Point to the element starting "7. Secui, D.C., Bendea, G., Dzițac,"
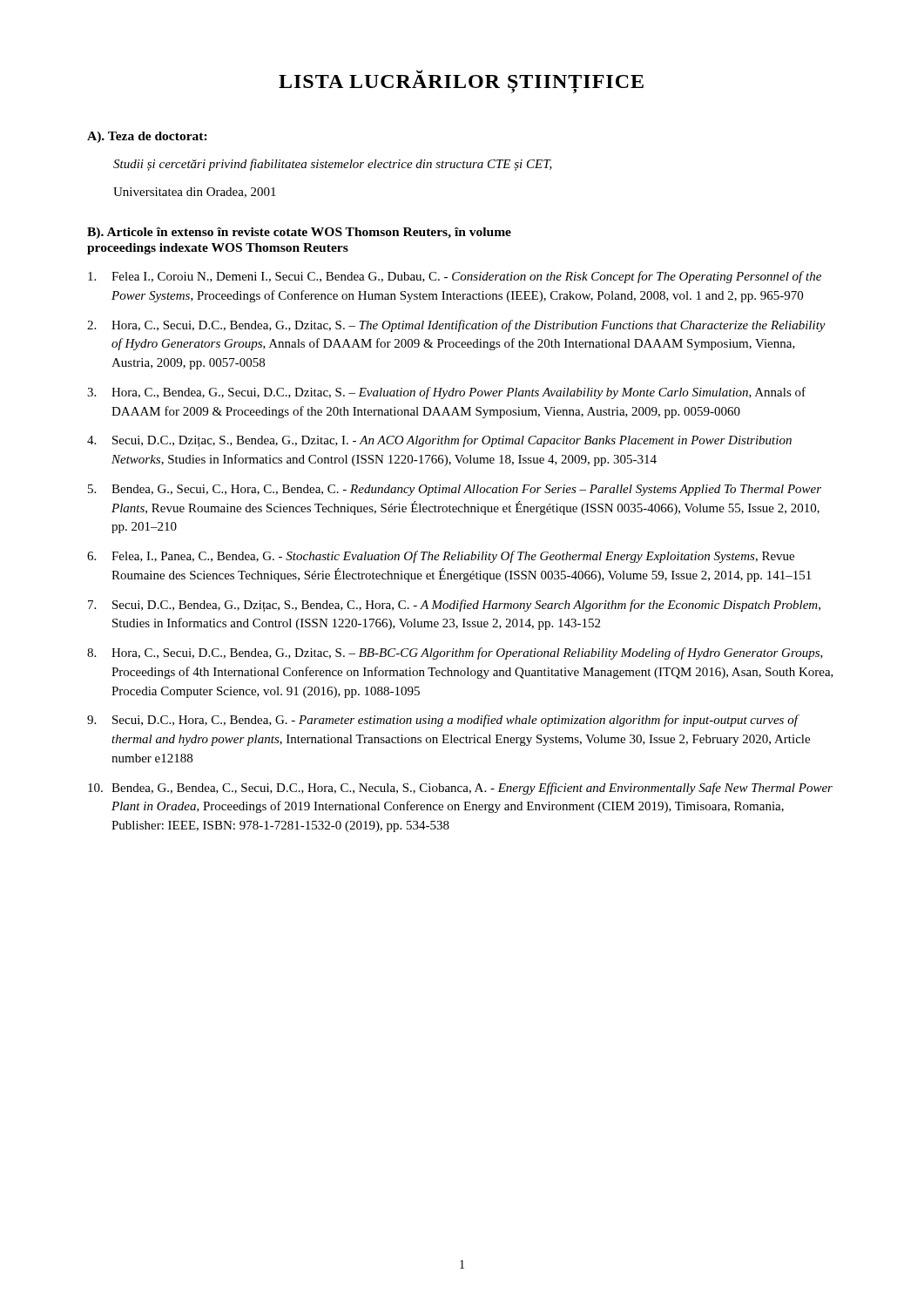The image size is (924, 1307). (x=462, y=615)
